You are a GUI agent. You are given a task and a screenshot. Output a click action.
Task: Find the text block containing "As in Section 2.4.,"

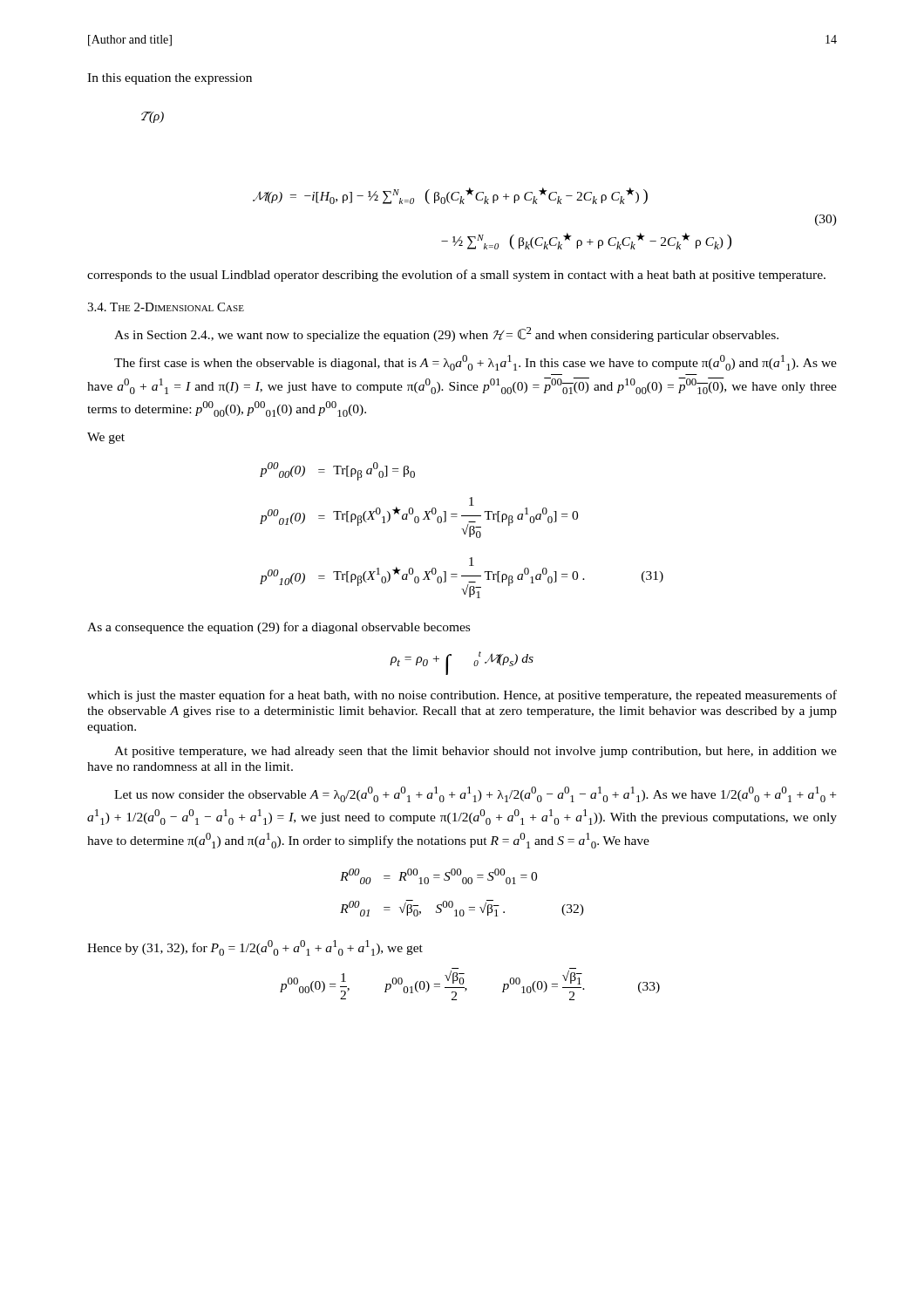(x=447, y=333)
